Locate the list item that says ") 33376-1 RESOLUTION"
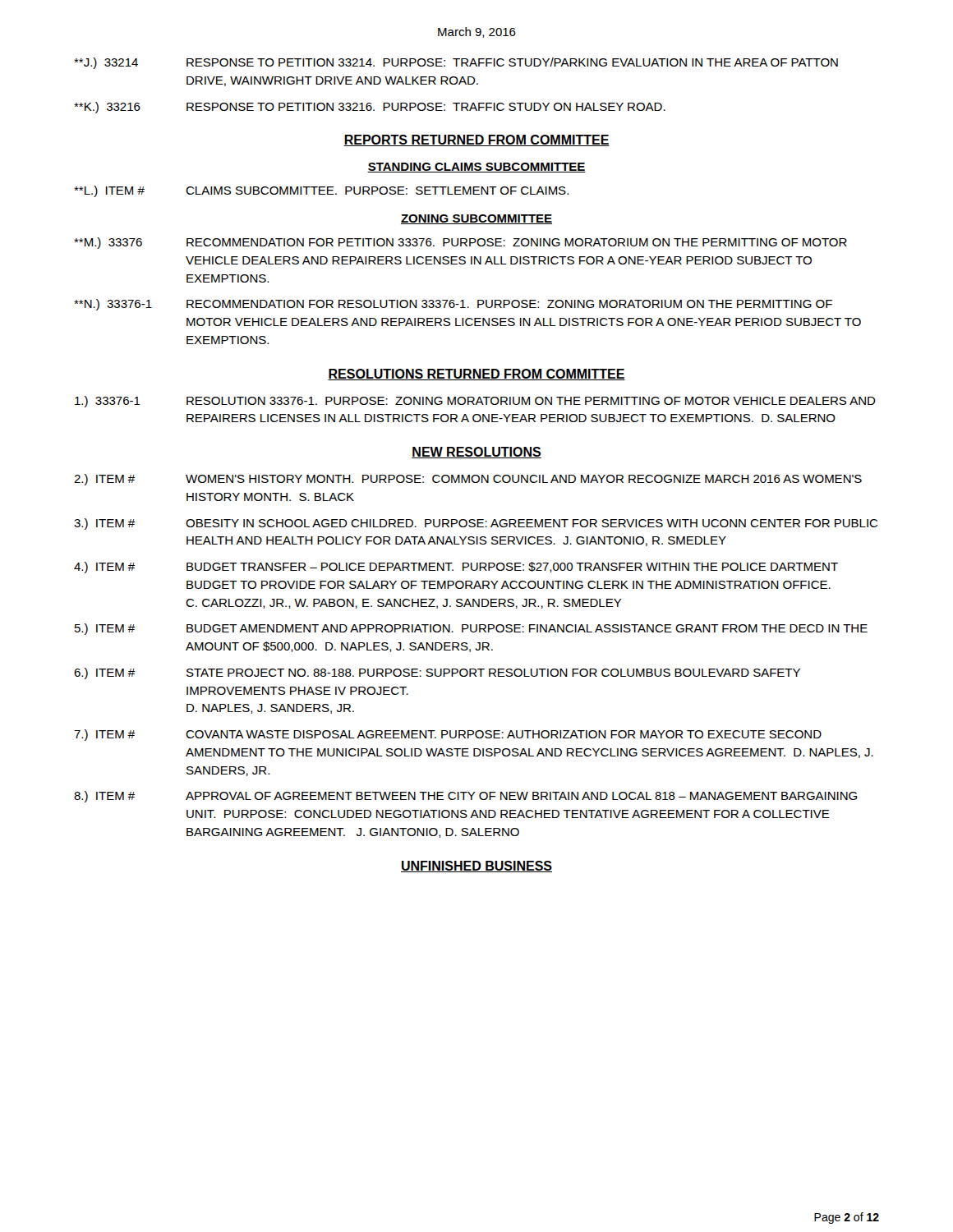This screenshot has height=1232, width=953. coord(476,409)
